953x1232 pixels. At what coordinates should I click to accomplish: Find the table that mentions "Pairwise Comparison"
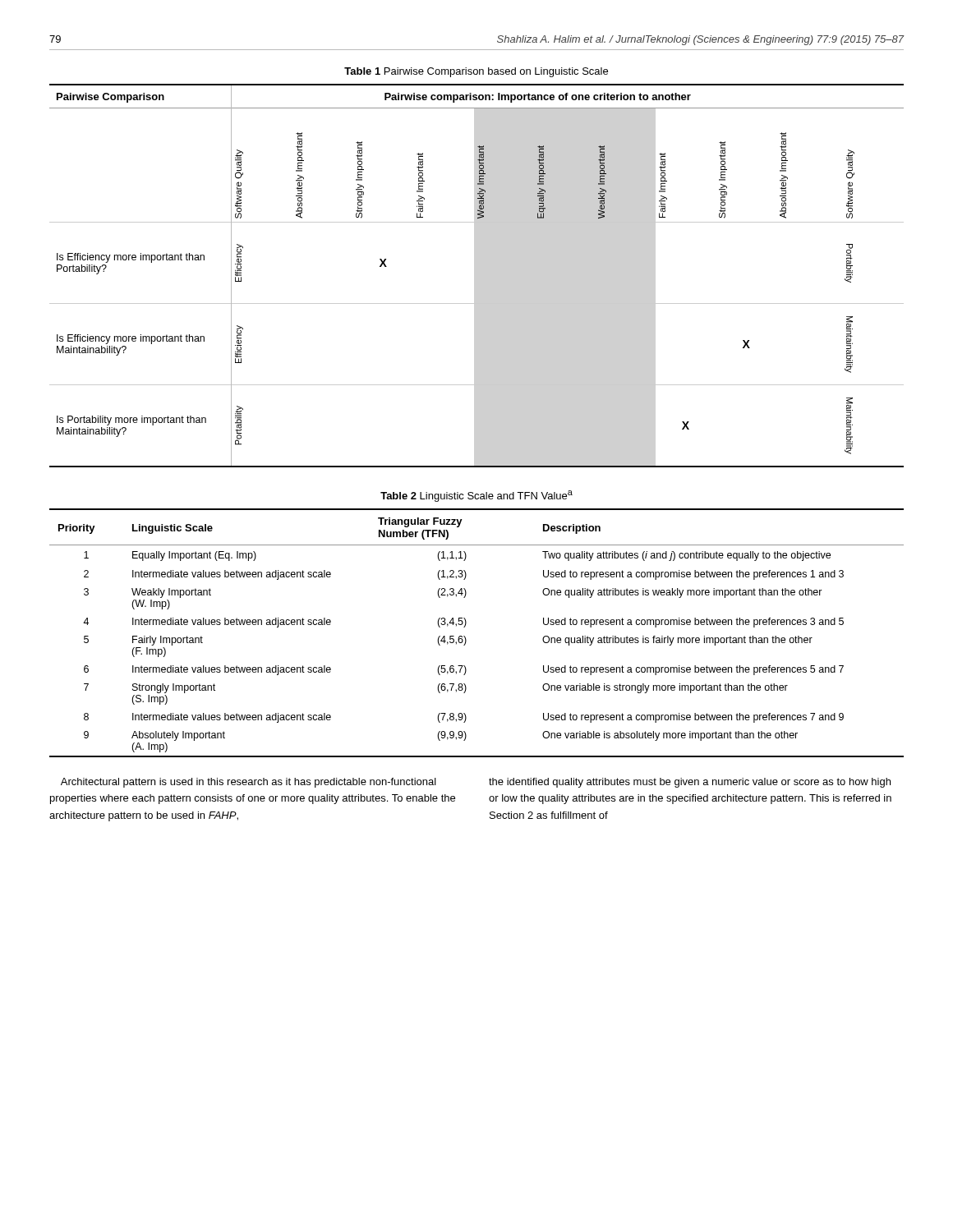pyautogui.click(x=476, y=276)
